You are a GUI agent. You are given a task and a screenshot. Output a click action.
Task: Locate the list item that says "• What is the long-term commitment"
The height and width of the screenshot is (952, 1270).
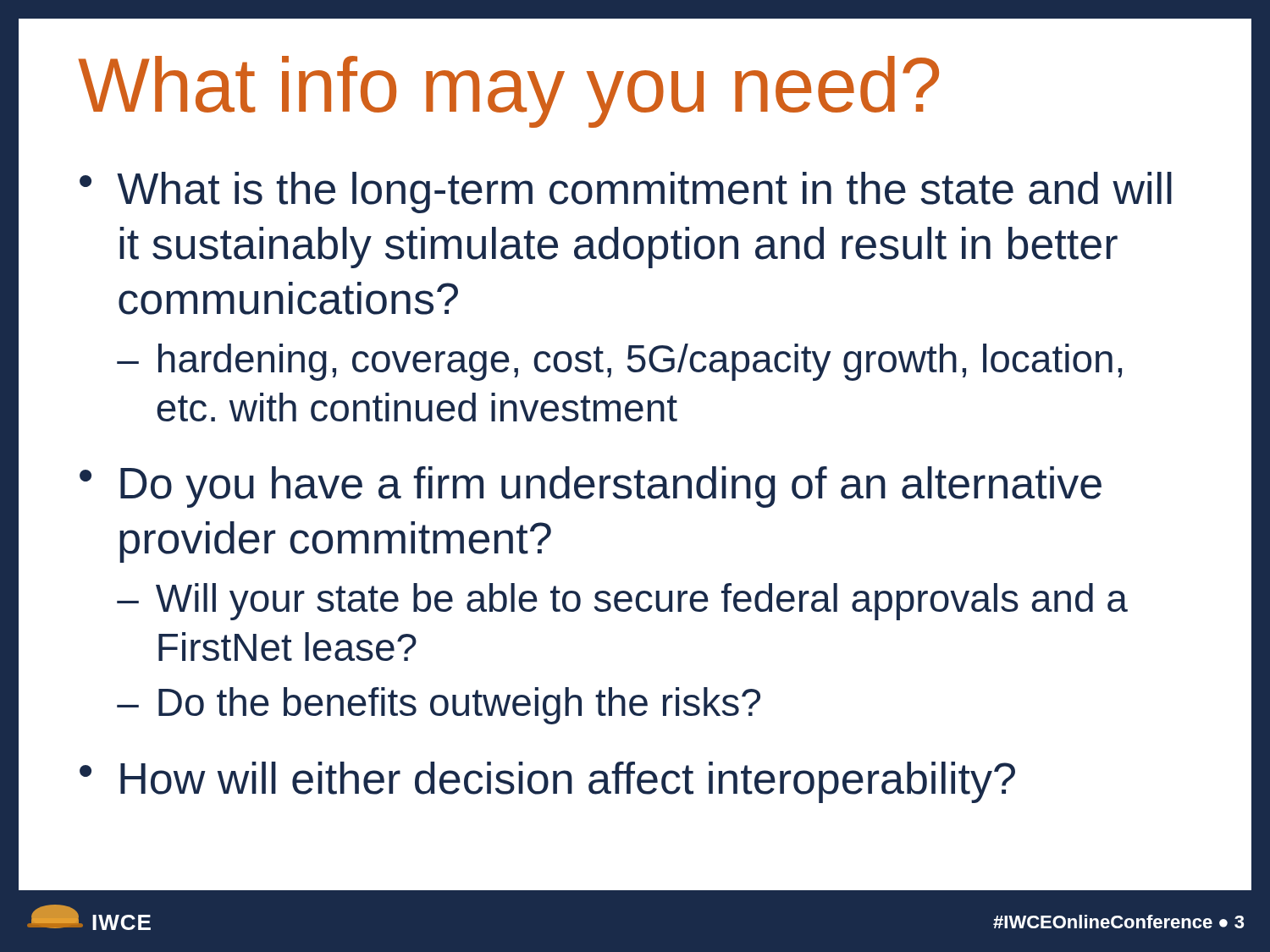point(626,193)
